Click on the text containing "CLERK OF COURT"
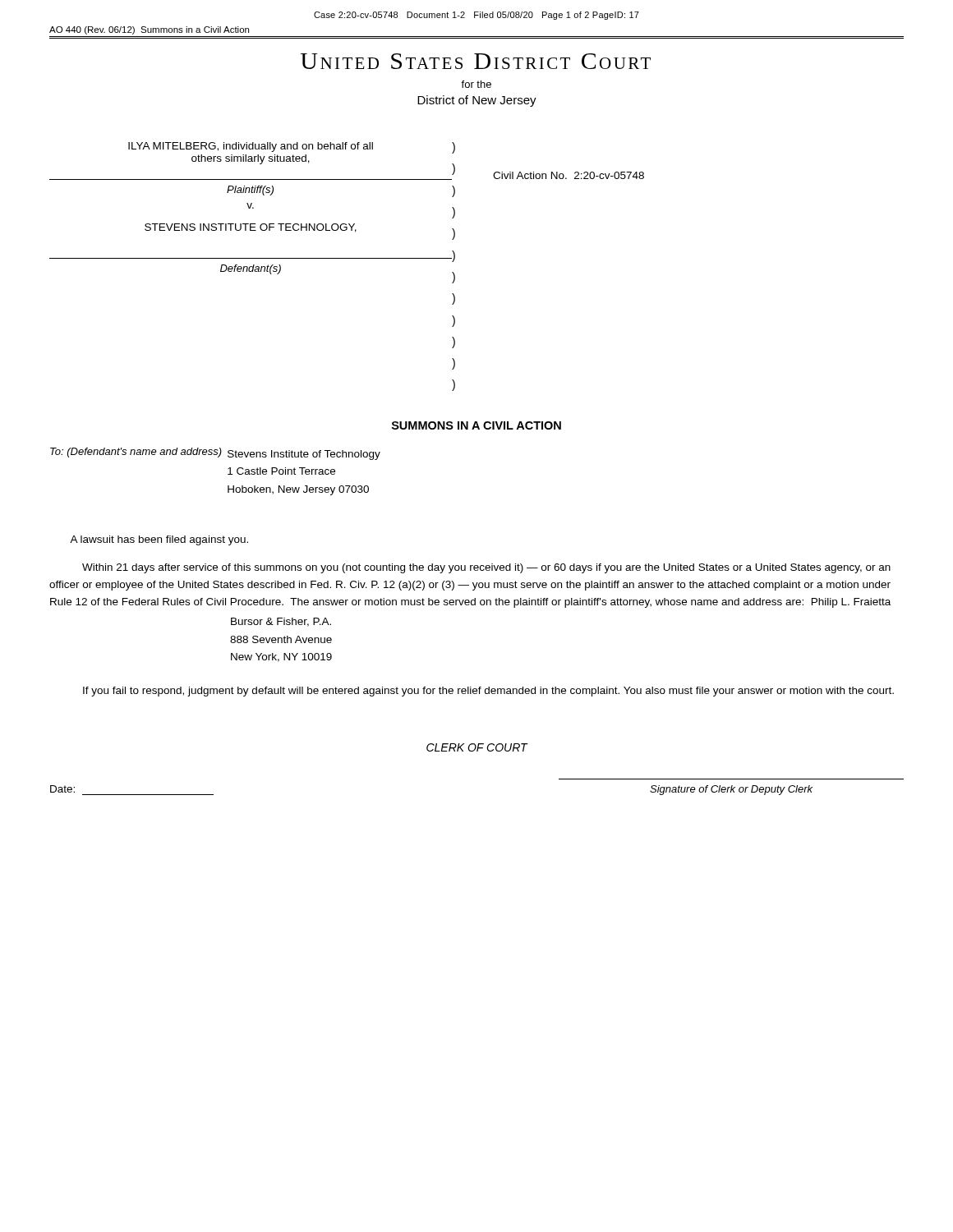Screen dimensions: 1232x953 click(x=476, y=747)
